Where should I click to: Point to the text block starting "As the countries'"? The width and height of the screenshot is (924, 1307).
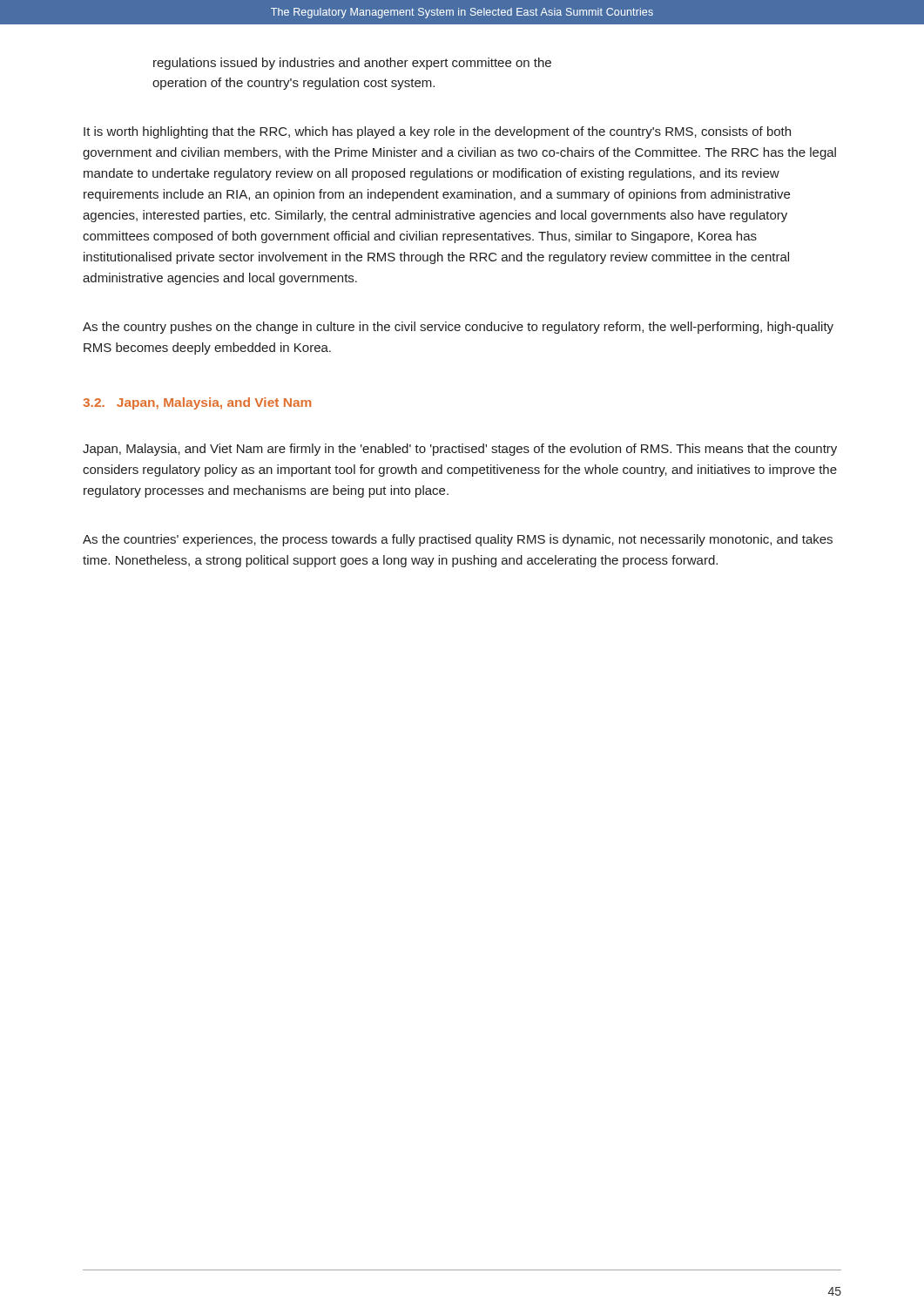458,549
